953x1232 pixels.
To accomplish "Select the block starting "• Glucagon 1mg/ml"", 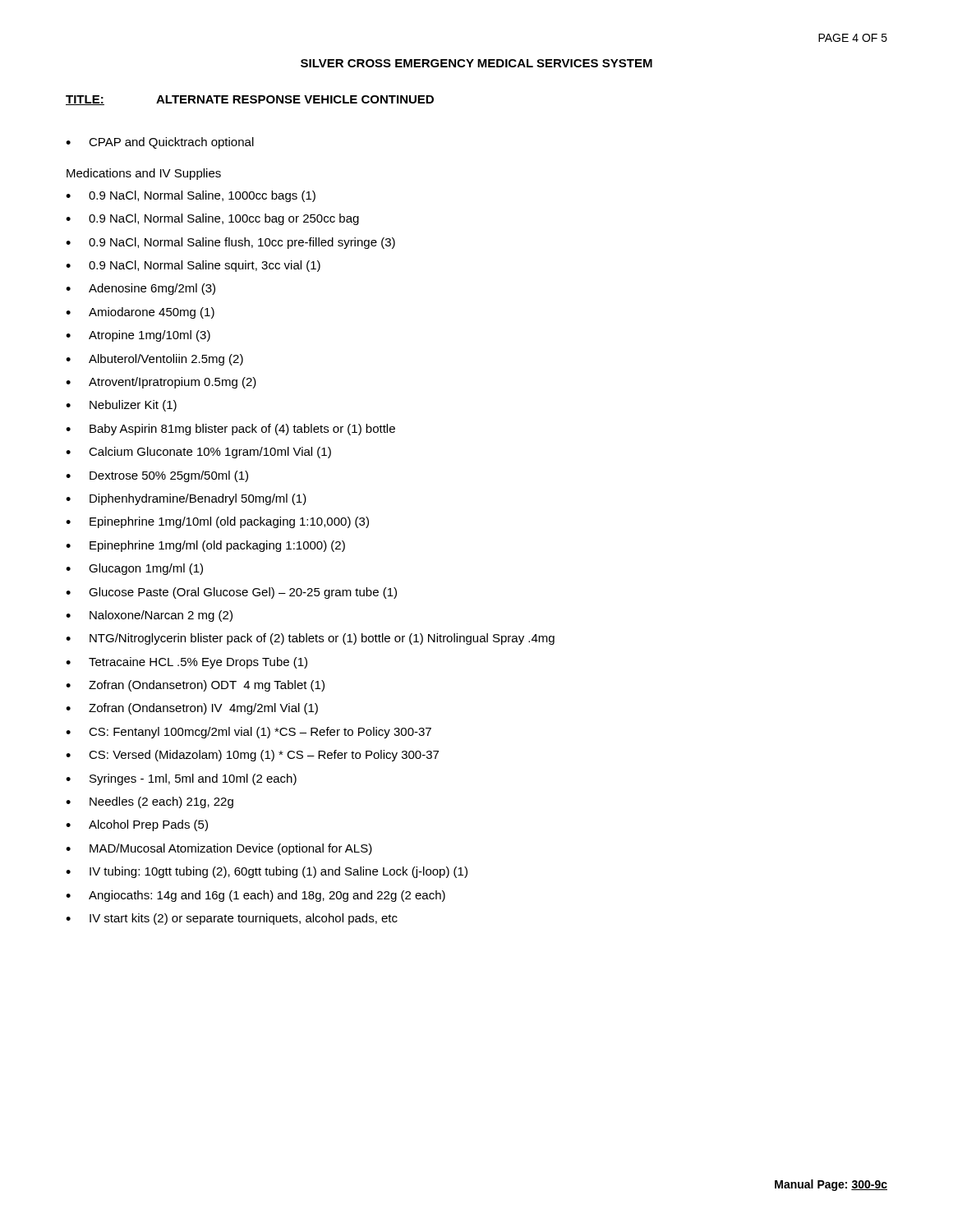I will (134, 569).
